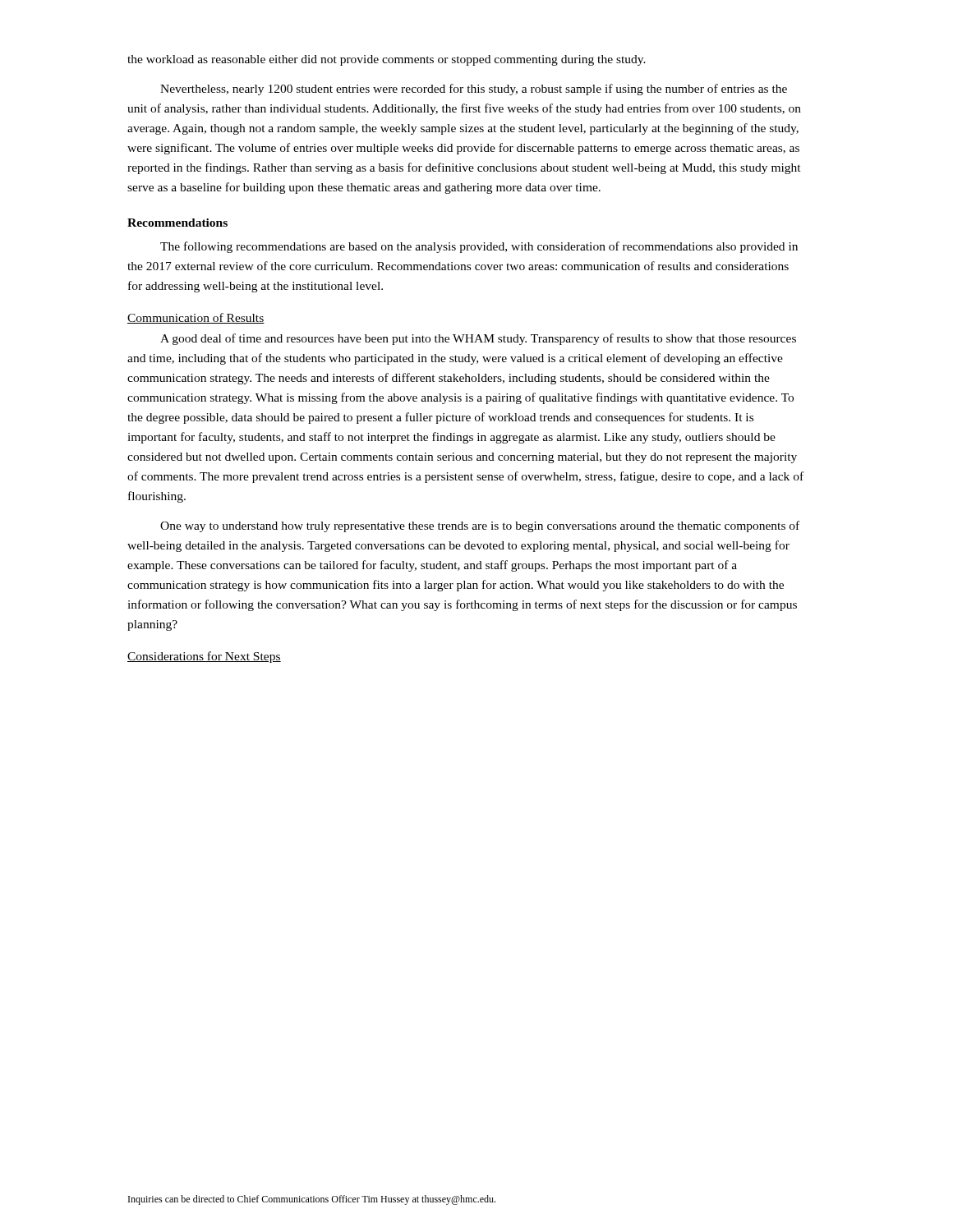Screen dimensions: 1232x953
Task: Find the section header on this page that starts "Considerations for Next"
Action: [204, 656]
